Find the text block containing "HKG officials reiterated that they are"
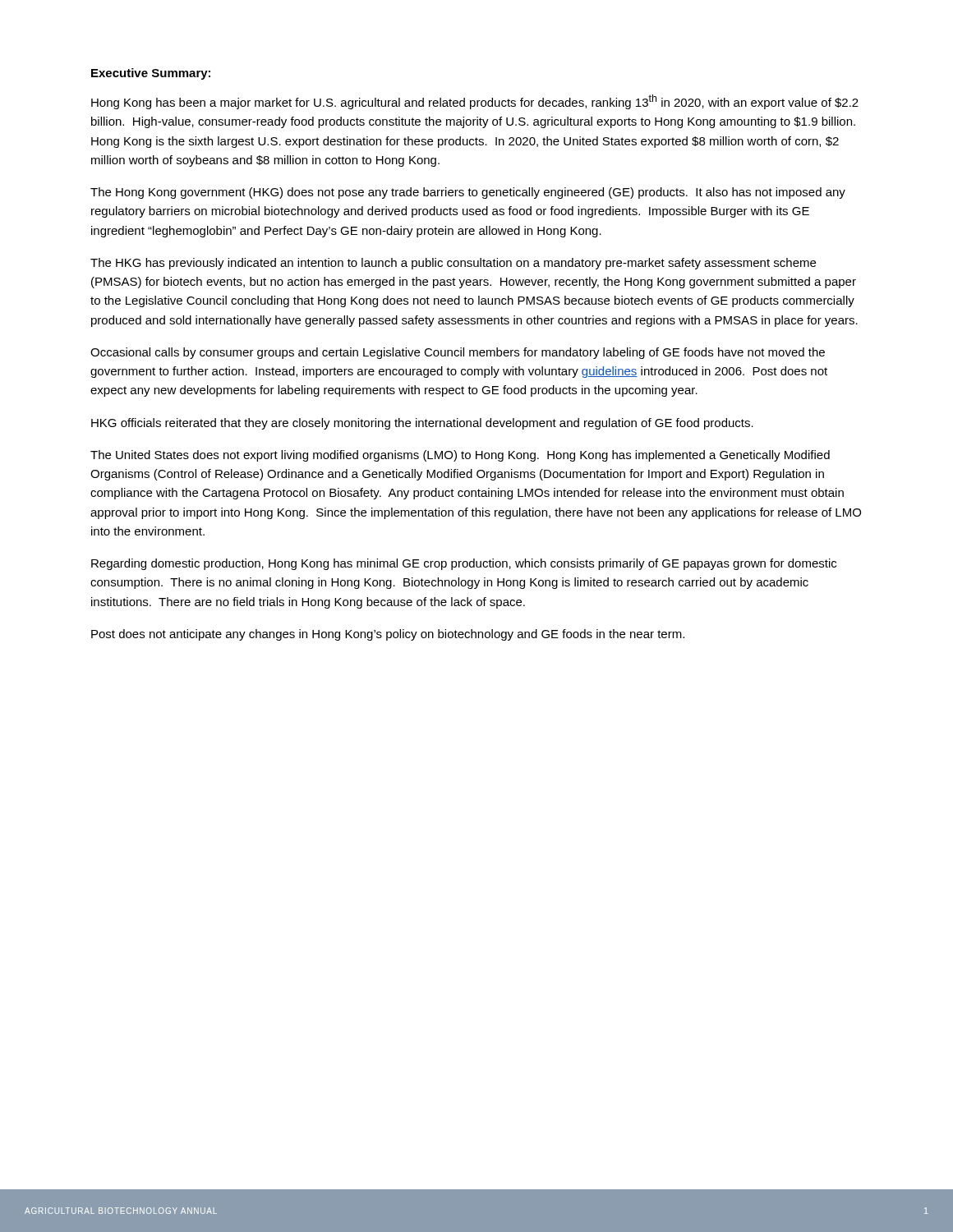Image resolution: width=953 pixels, height=1232 pixels. (x=422, y=422)
